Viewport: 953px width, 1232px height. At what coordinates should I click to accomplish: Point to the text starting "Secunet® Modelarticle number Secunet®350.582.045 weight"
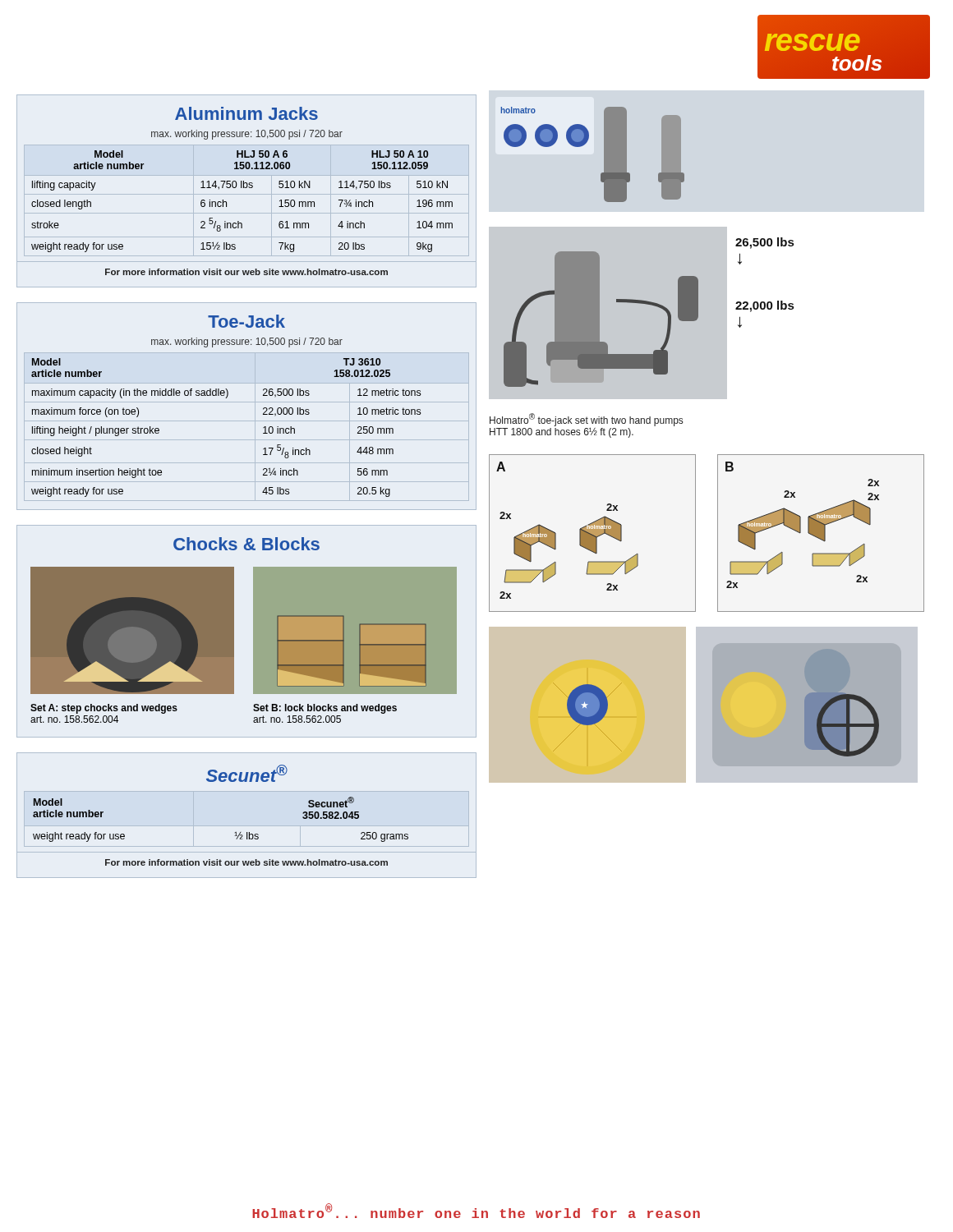[x=246, y=811]
